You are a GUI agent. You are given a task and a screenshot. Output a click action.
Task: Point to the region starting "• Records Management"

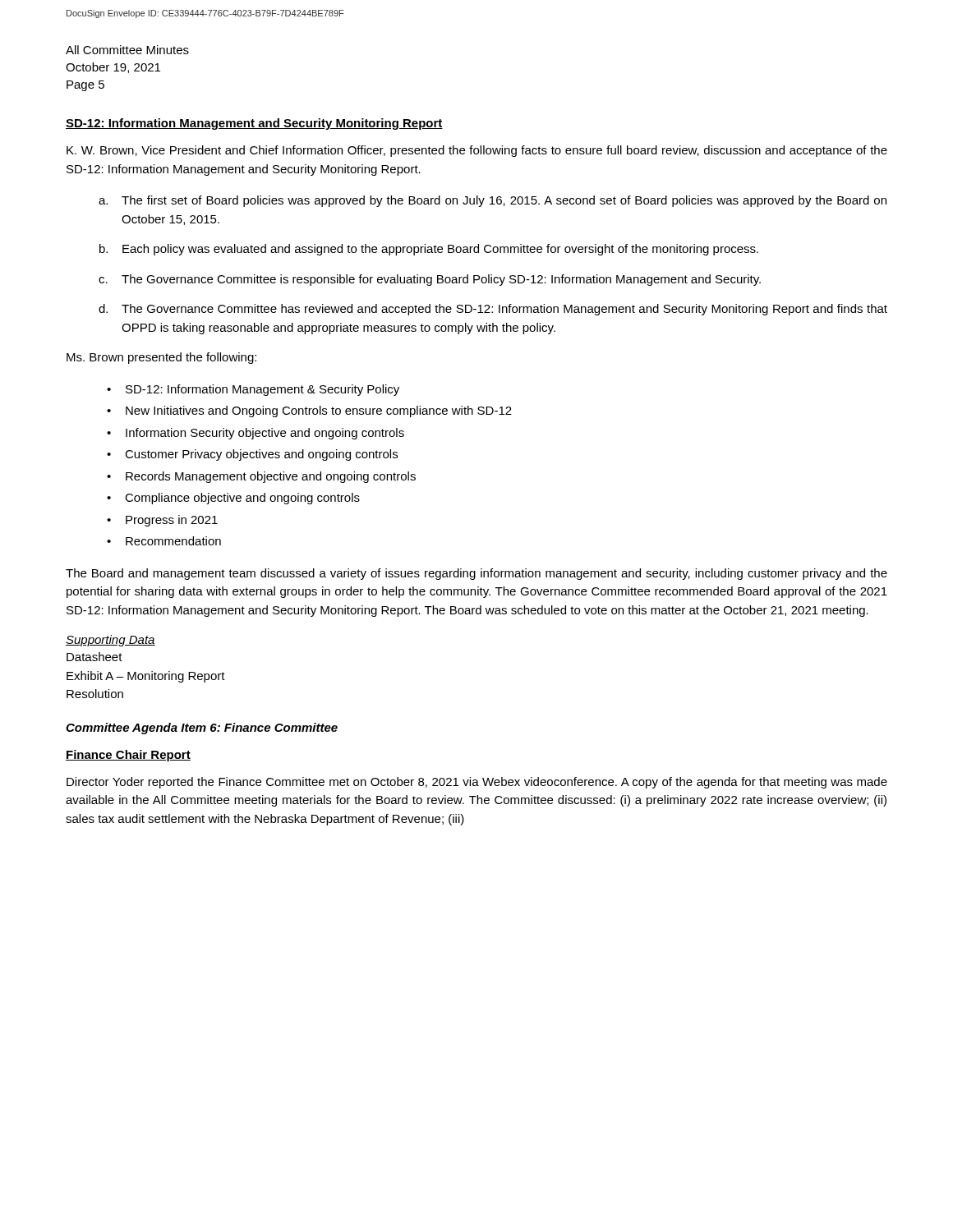[x=261, y=476]
